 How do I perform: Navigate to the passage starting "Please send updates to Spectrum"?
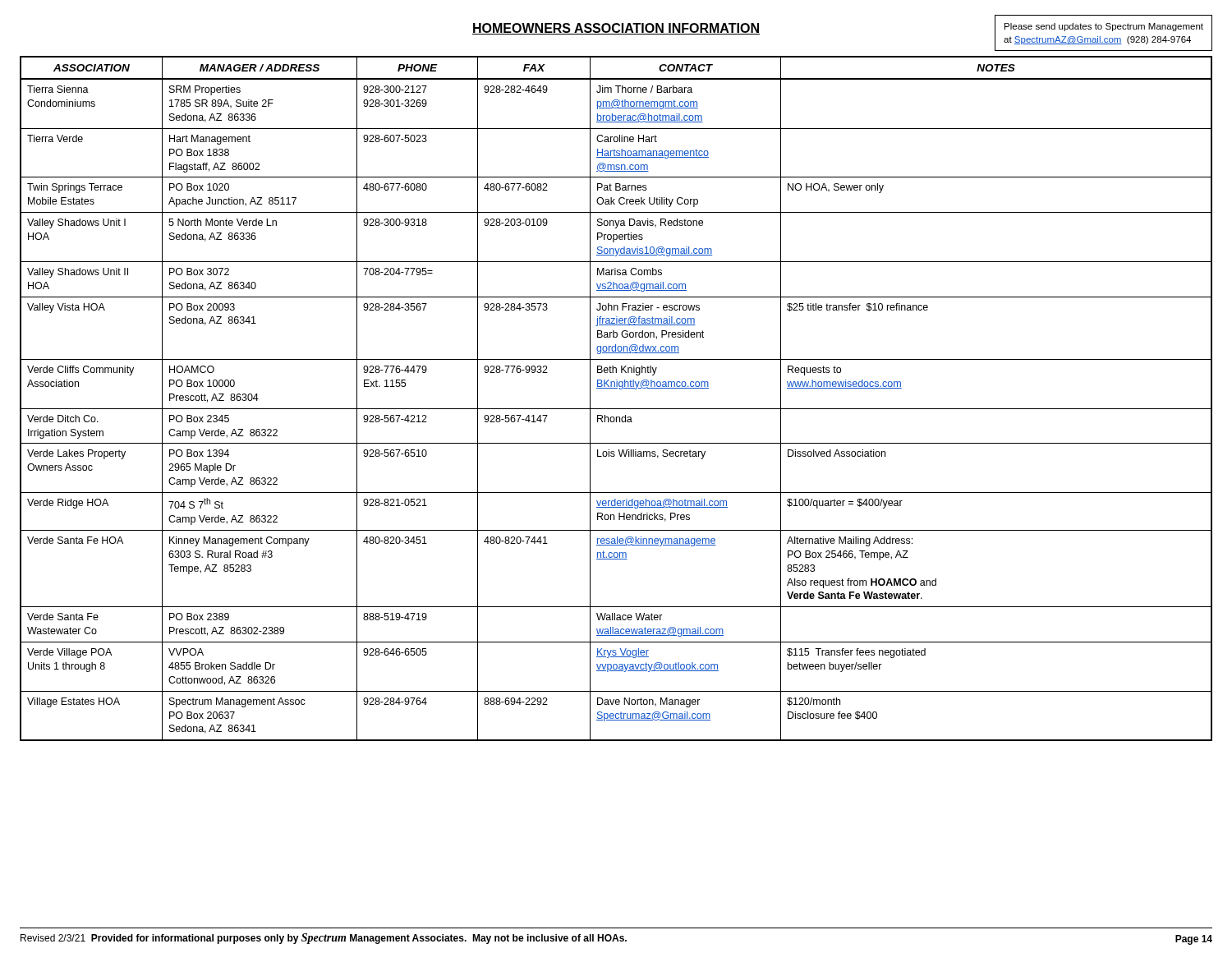tap(1104, 33)
